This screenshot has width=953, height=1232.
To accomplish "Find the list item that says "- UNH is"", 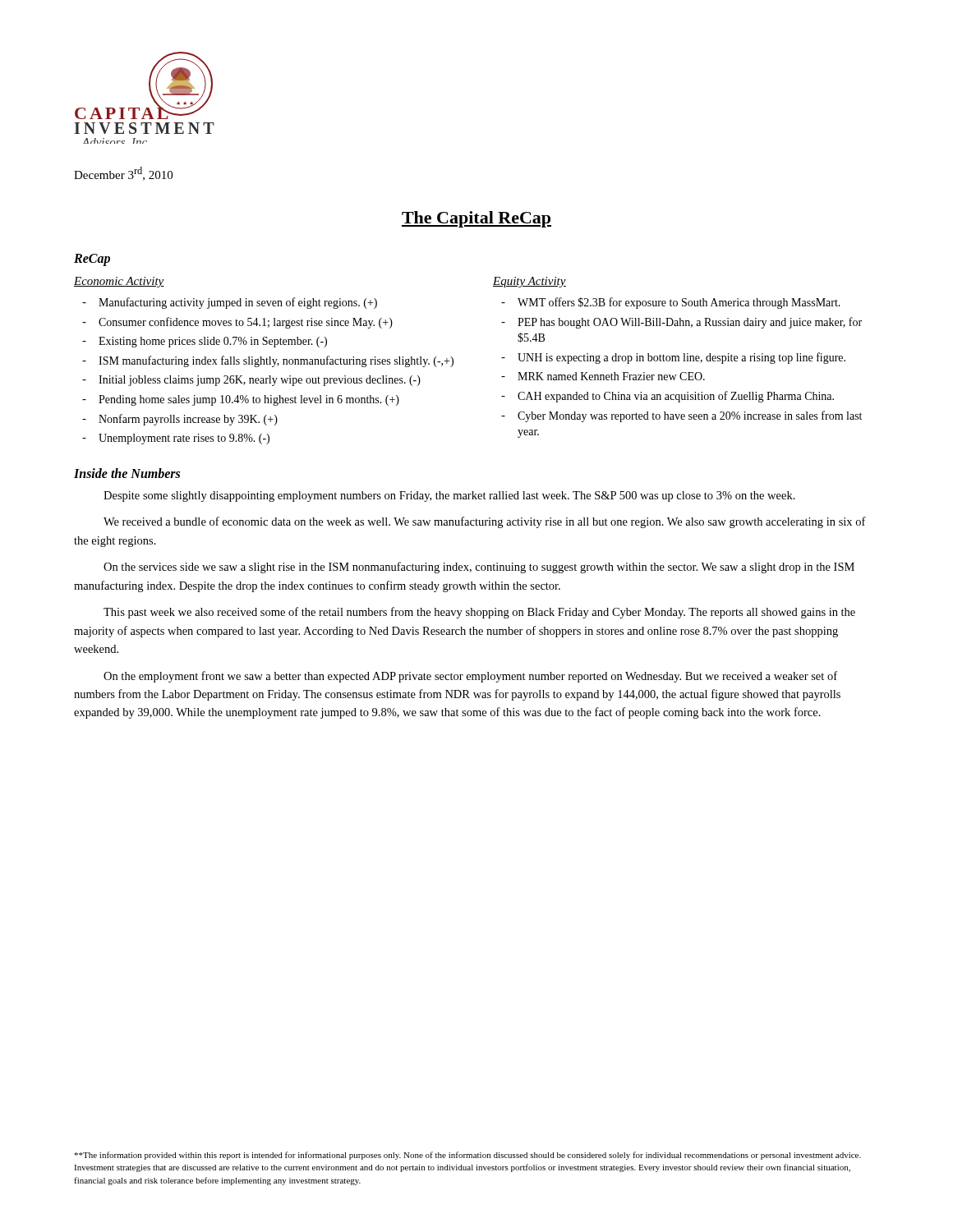I will [690, 358].
